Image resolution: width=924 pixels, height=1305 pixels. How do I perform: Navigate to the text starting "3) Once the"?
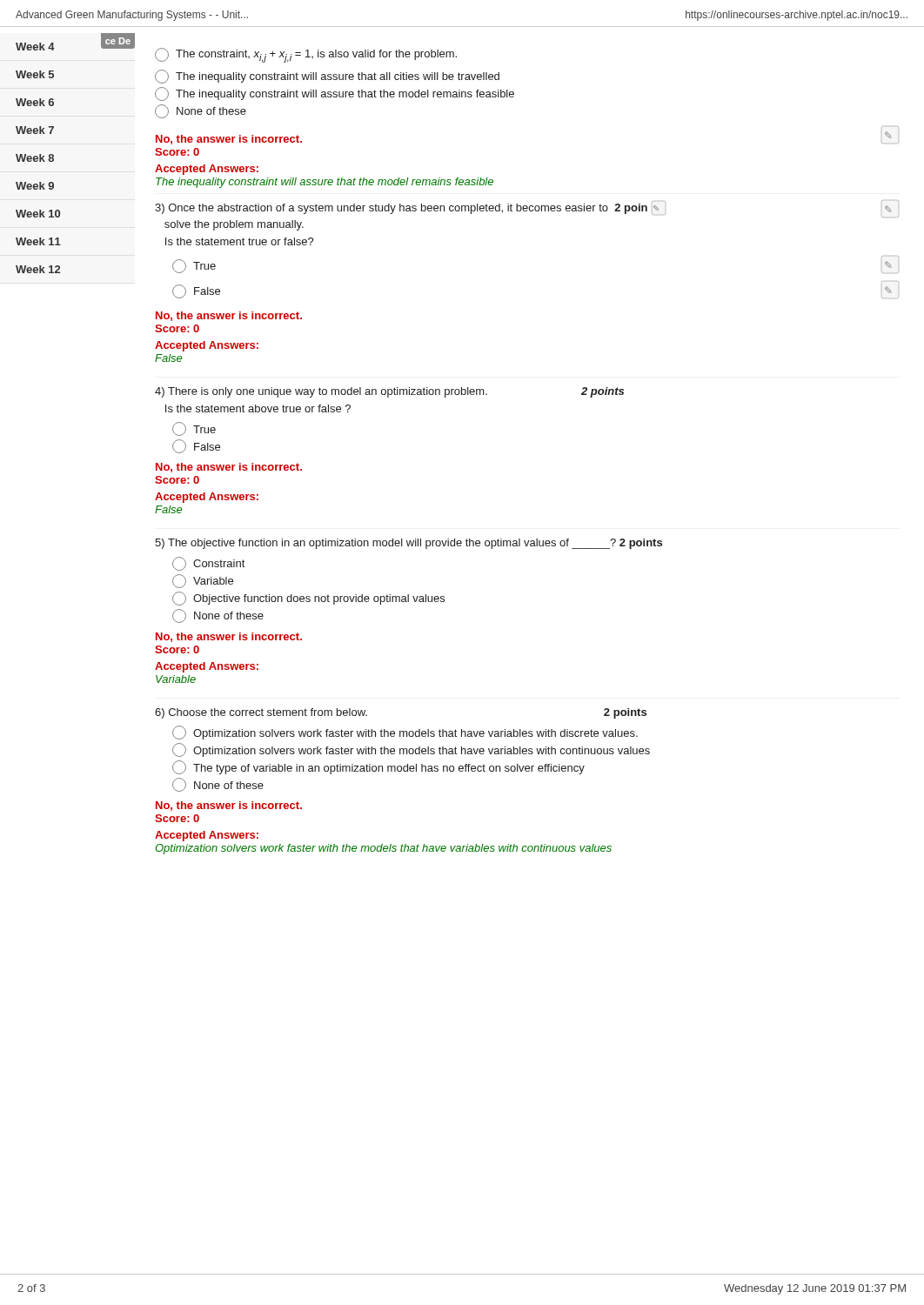527,209
